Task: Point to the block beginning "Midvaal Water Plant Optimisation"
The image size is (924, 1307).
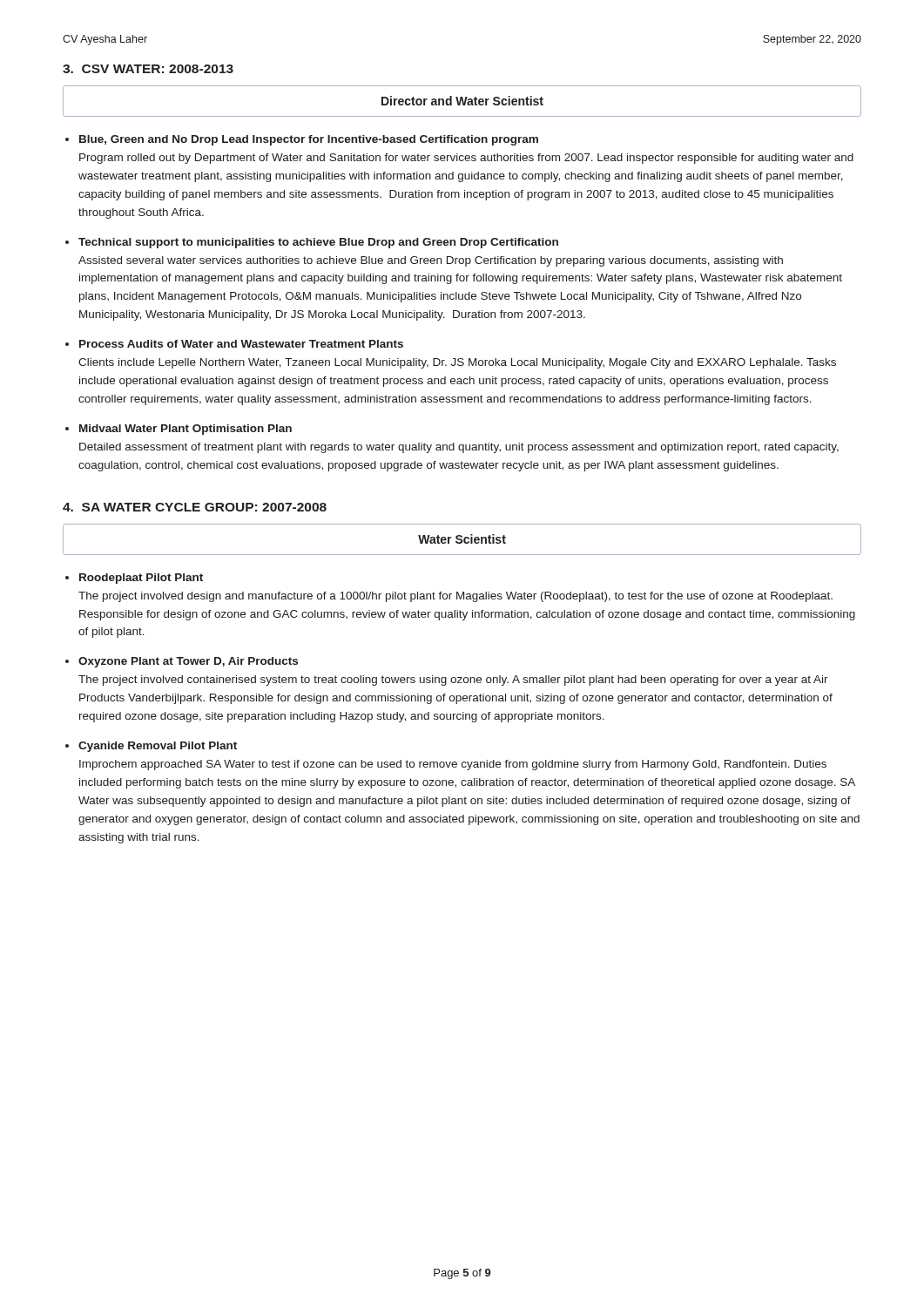Action: click(x=459, y=446)
